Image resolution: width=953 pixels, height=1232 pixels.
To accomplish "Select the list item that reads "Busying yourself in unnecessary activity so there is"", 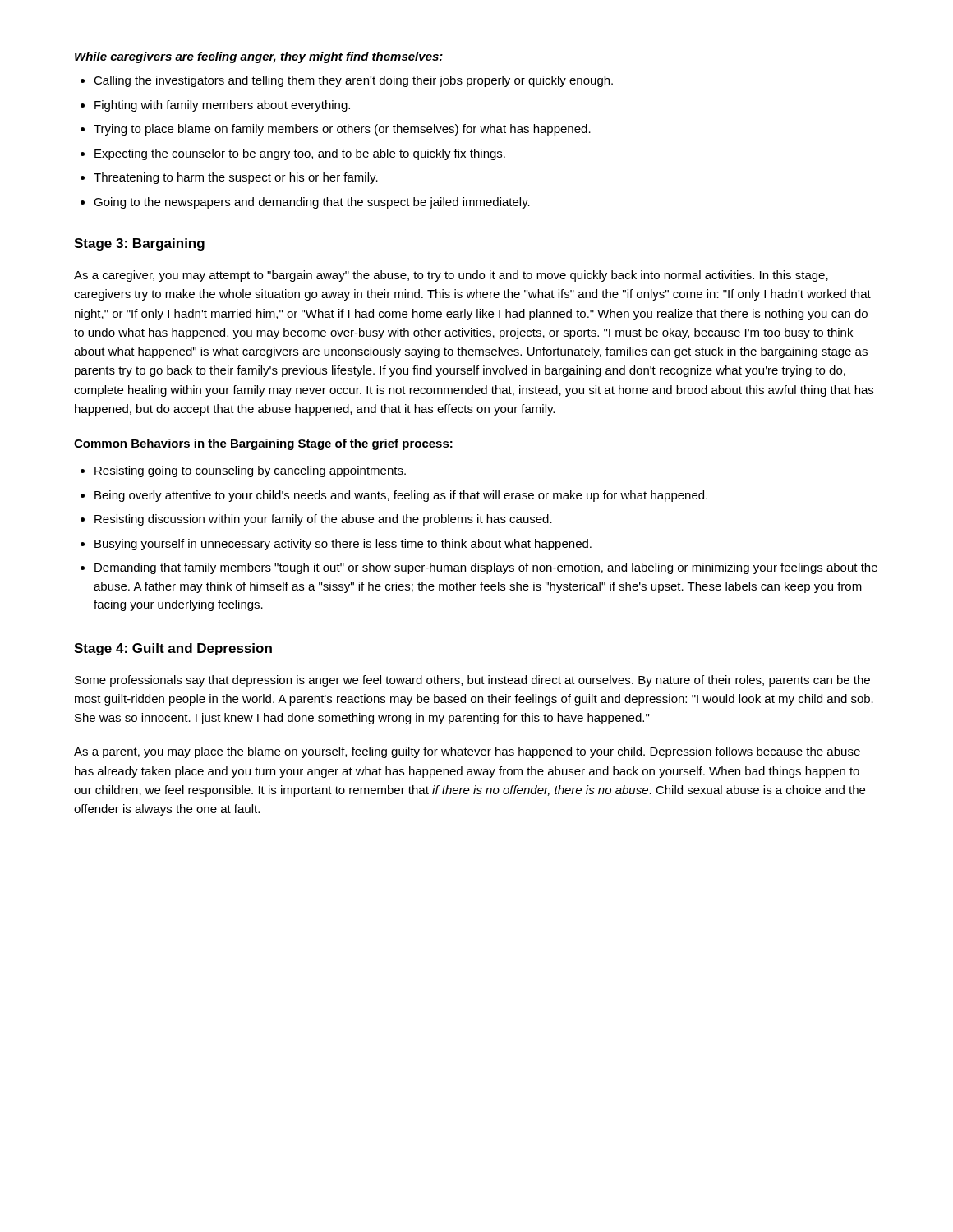I will [476, 544].
